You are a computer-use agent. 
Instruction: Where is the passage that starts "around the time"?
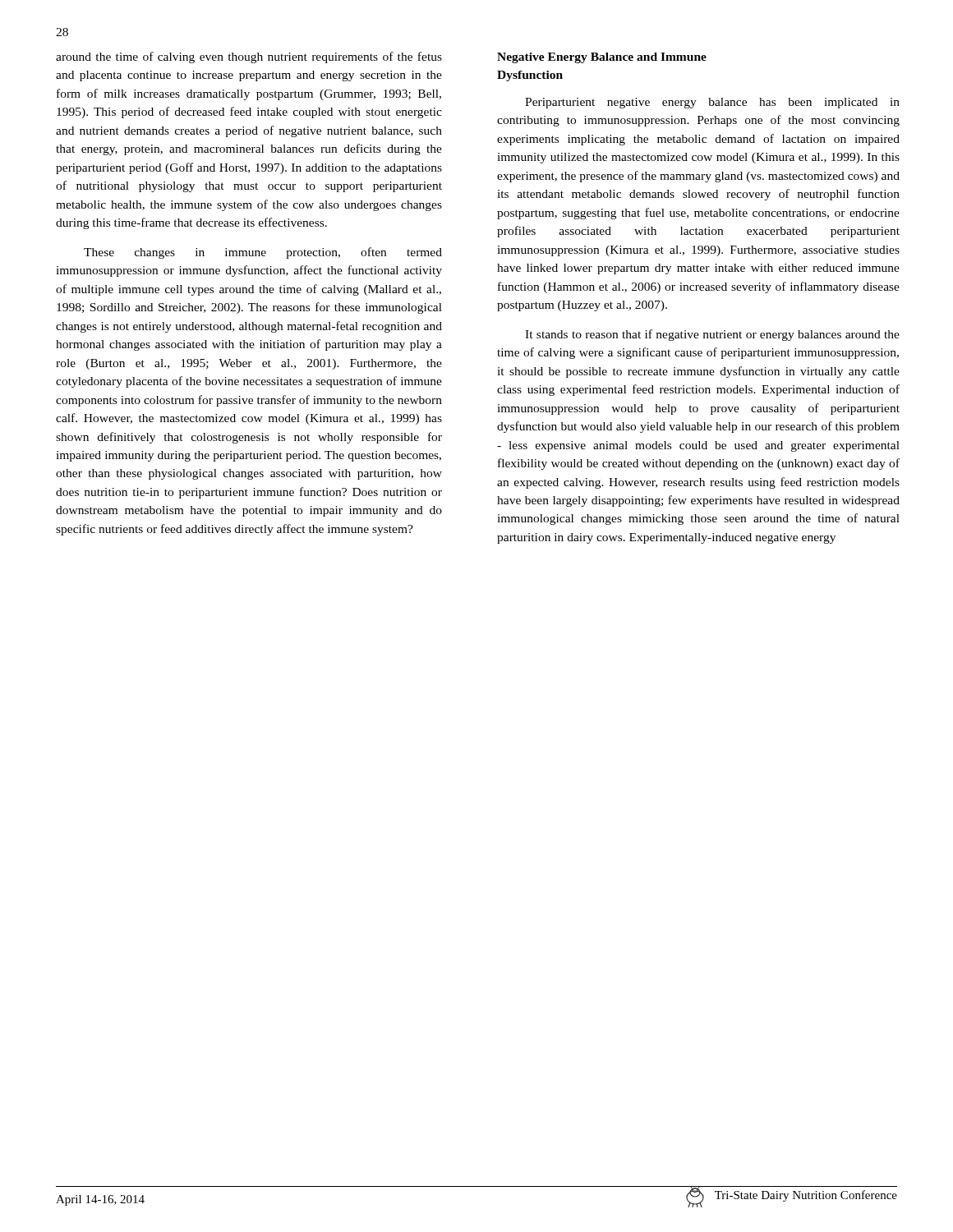point(249,140)
